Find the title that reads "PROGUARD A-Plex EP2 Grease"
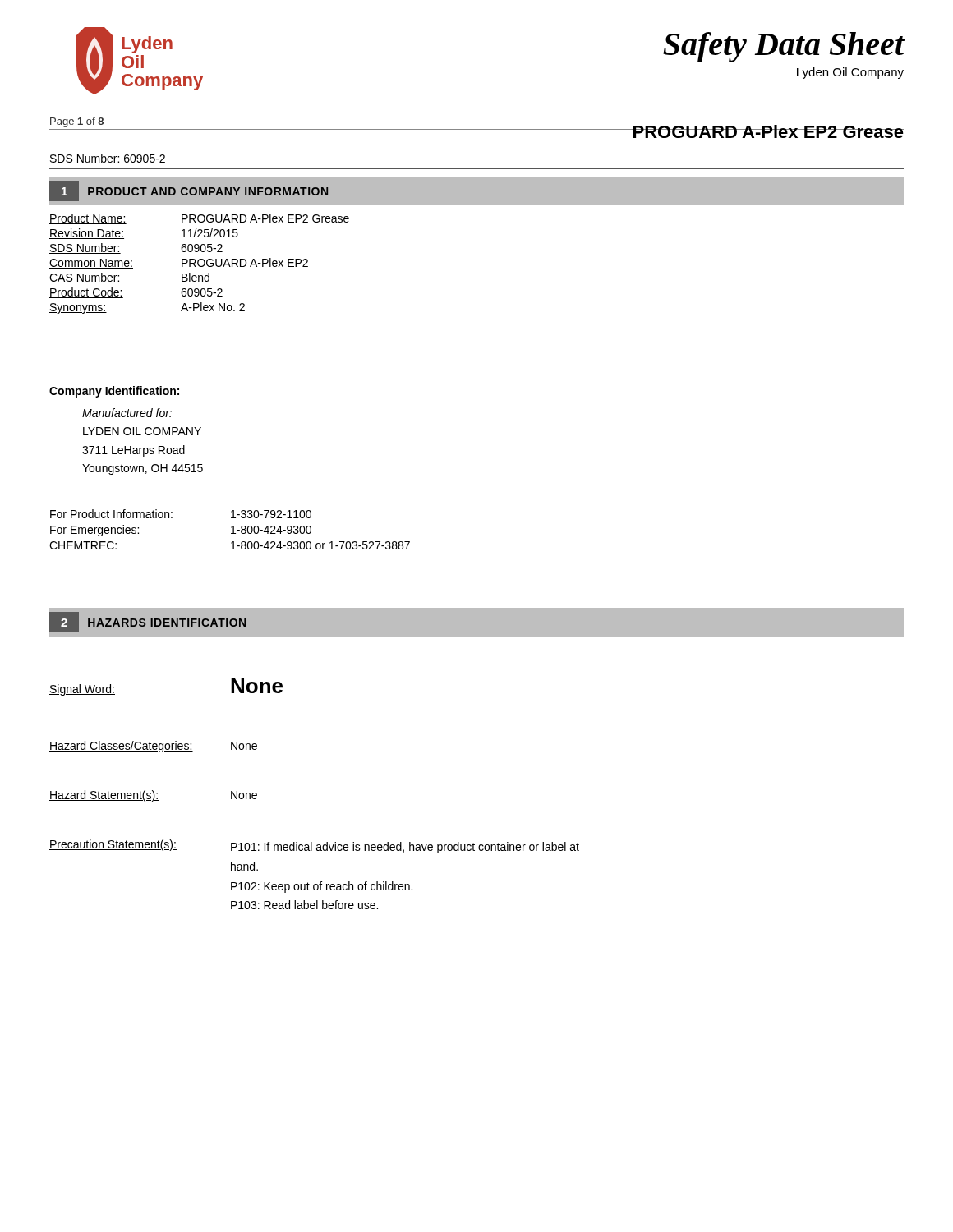Screen dimensions: 1232x953 click(768, 132)
